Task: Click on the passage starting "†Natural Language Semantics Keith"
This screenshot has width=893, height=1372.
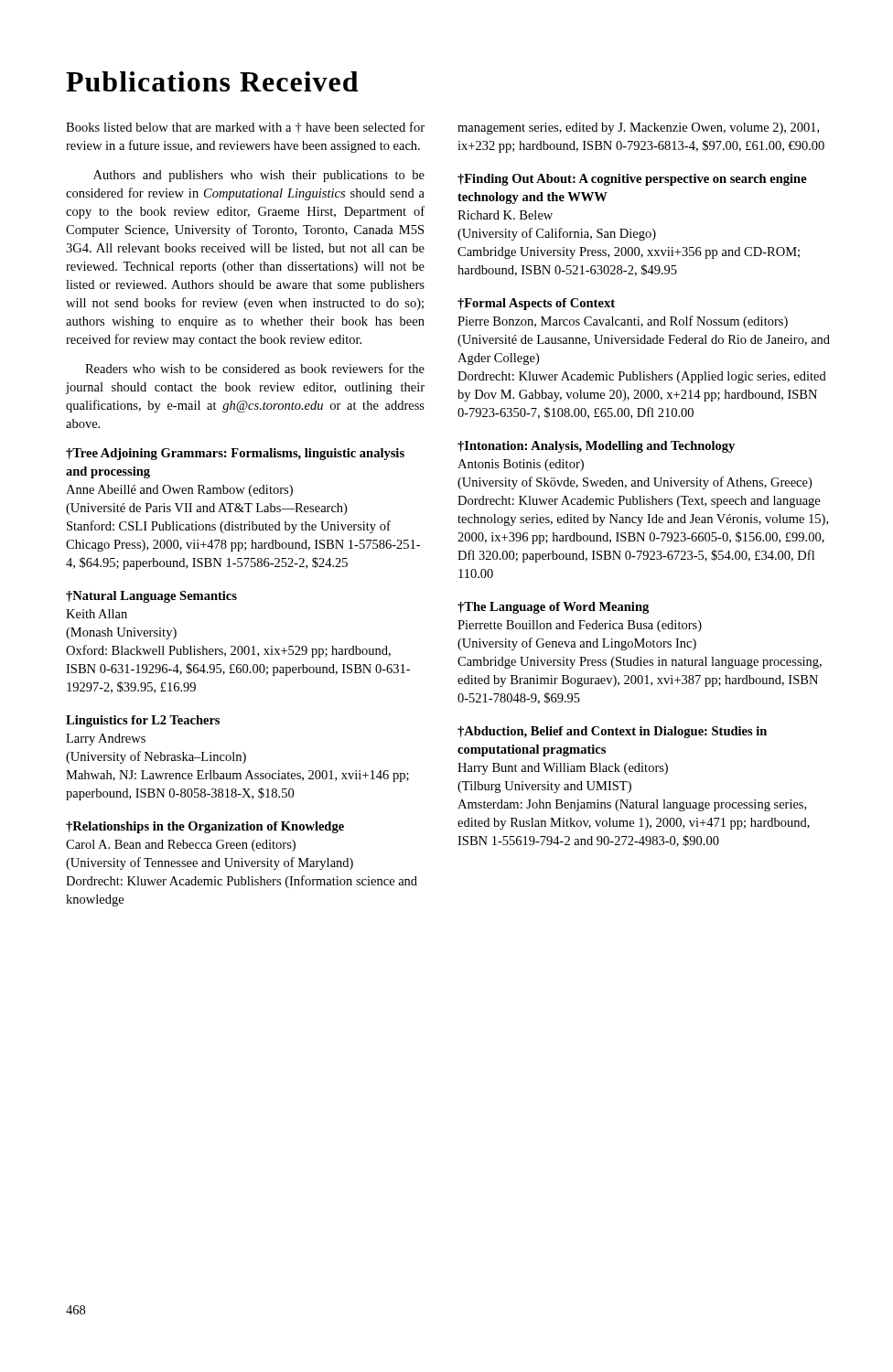Action: tap(238, 641)
